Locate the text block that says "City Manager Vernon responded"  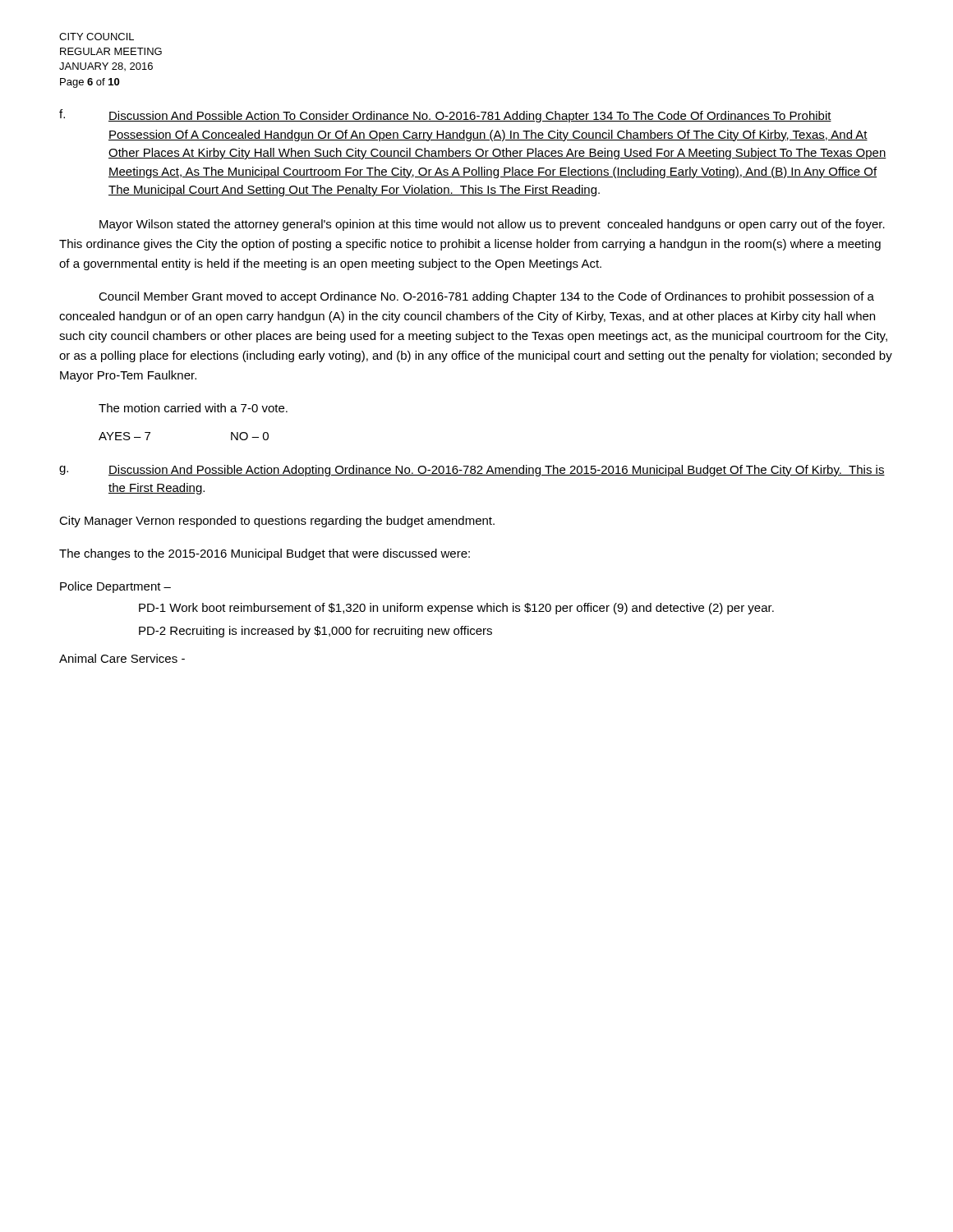tap(277, 520)
